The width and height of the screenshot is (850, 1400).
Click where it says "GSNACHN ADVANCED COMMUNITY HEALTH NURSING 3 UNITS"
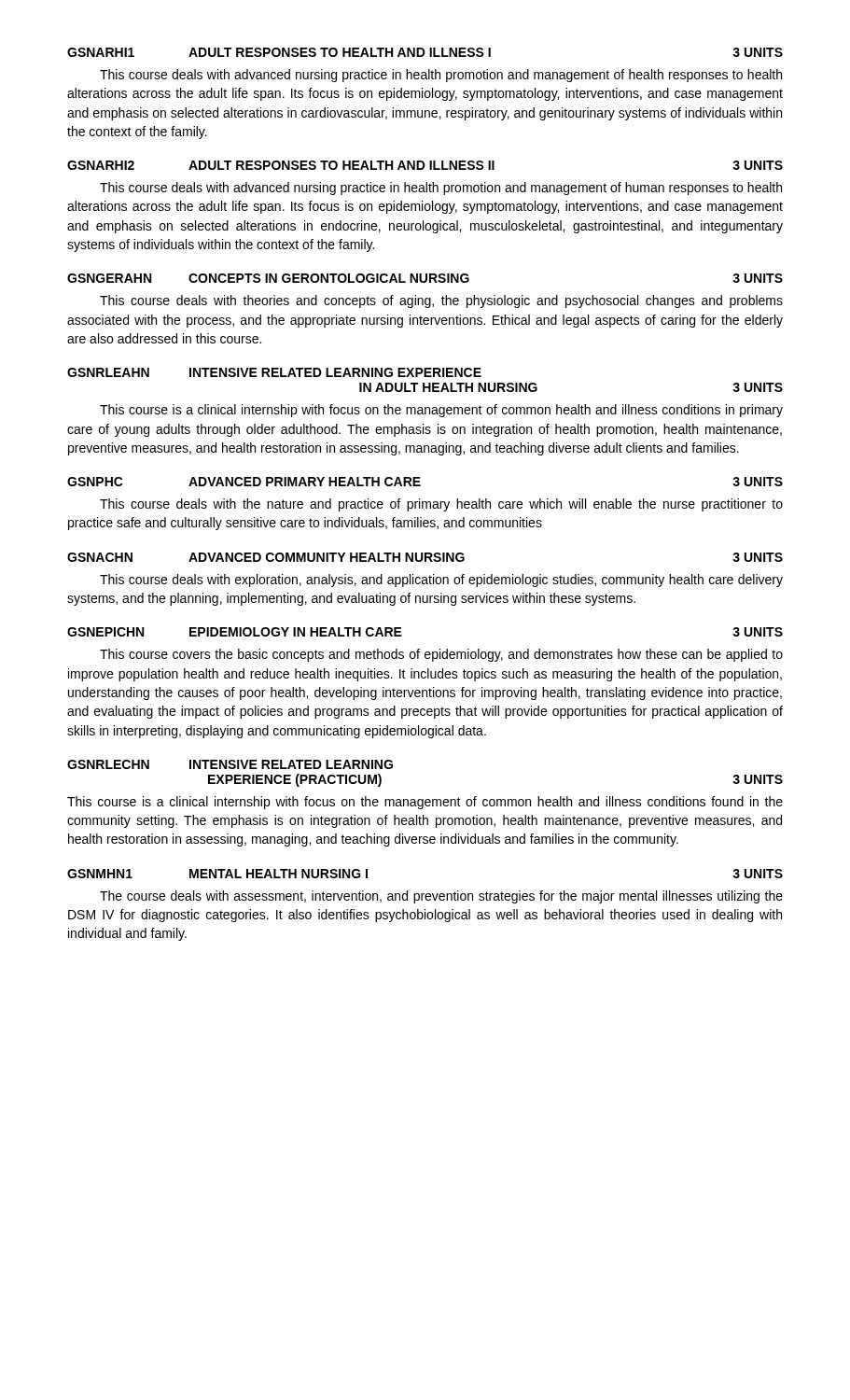click(x=425, y=557)
